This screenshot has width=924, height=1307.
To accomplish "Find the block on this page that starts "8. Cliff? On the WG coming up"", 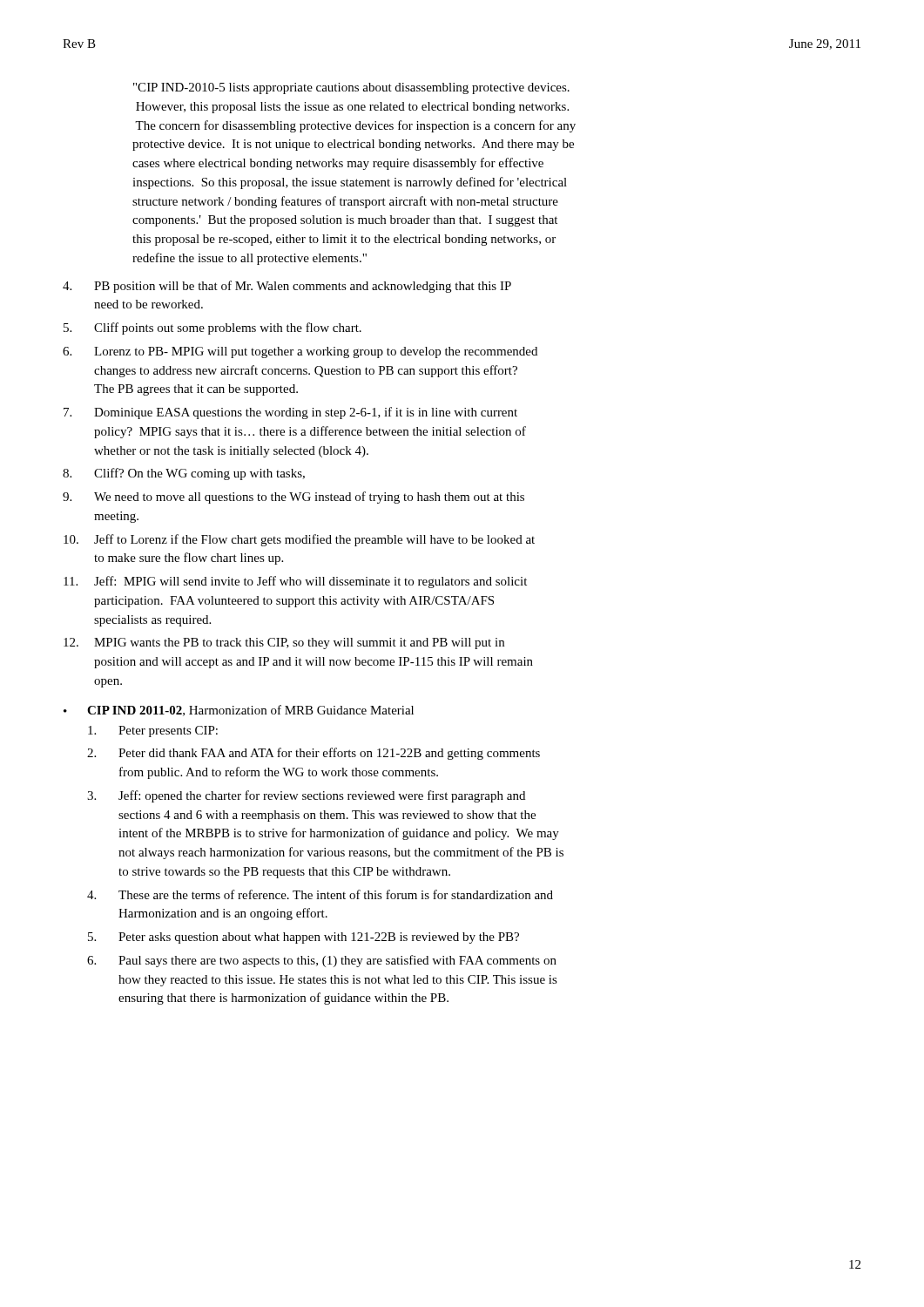I will 184,474.
